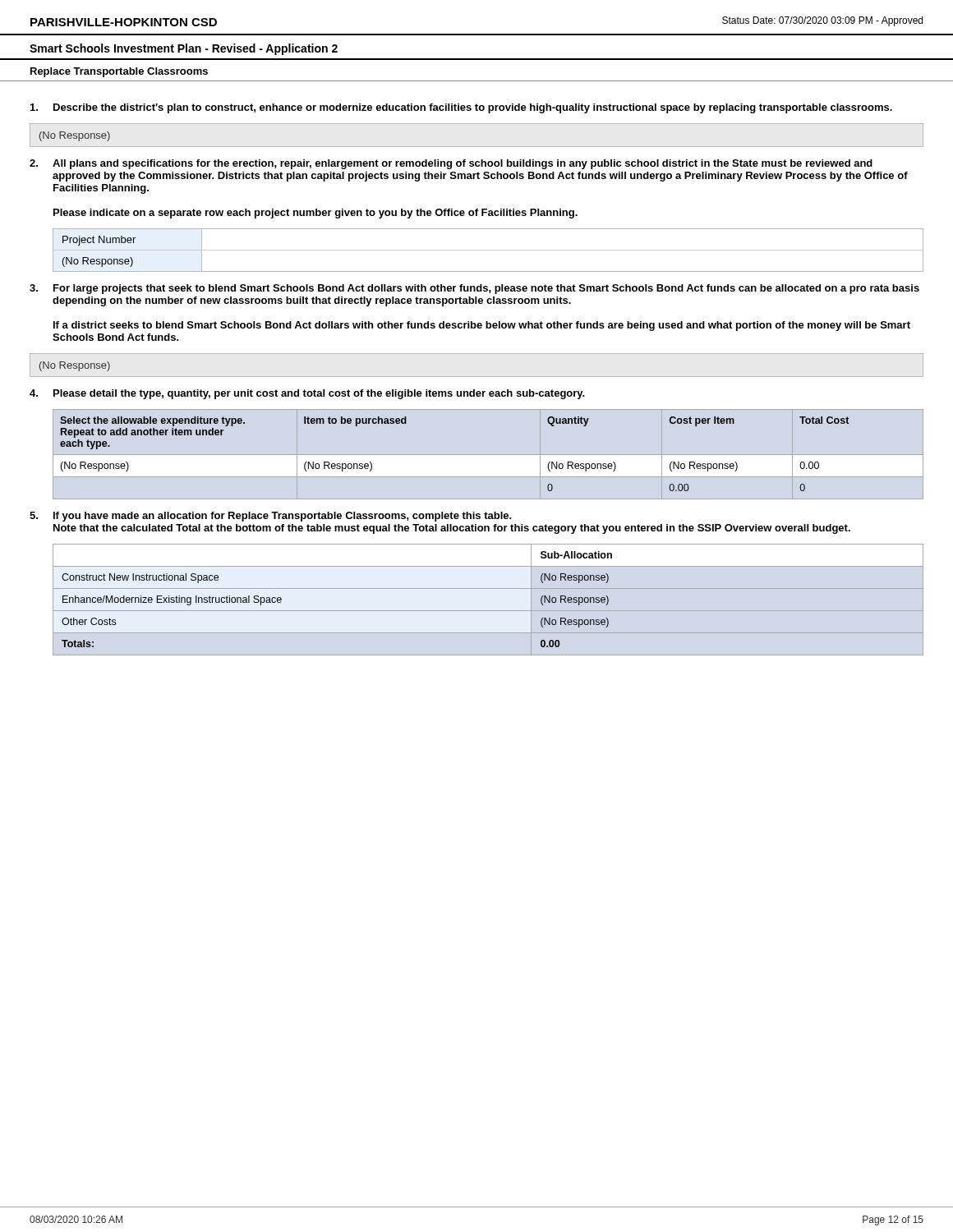Where does it say "Replace Transportable Classrooms"?
The height and width of the screenshot is (1232, 953).
click(119, 71)
